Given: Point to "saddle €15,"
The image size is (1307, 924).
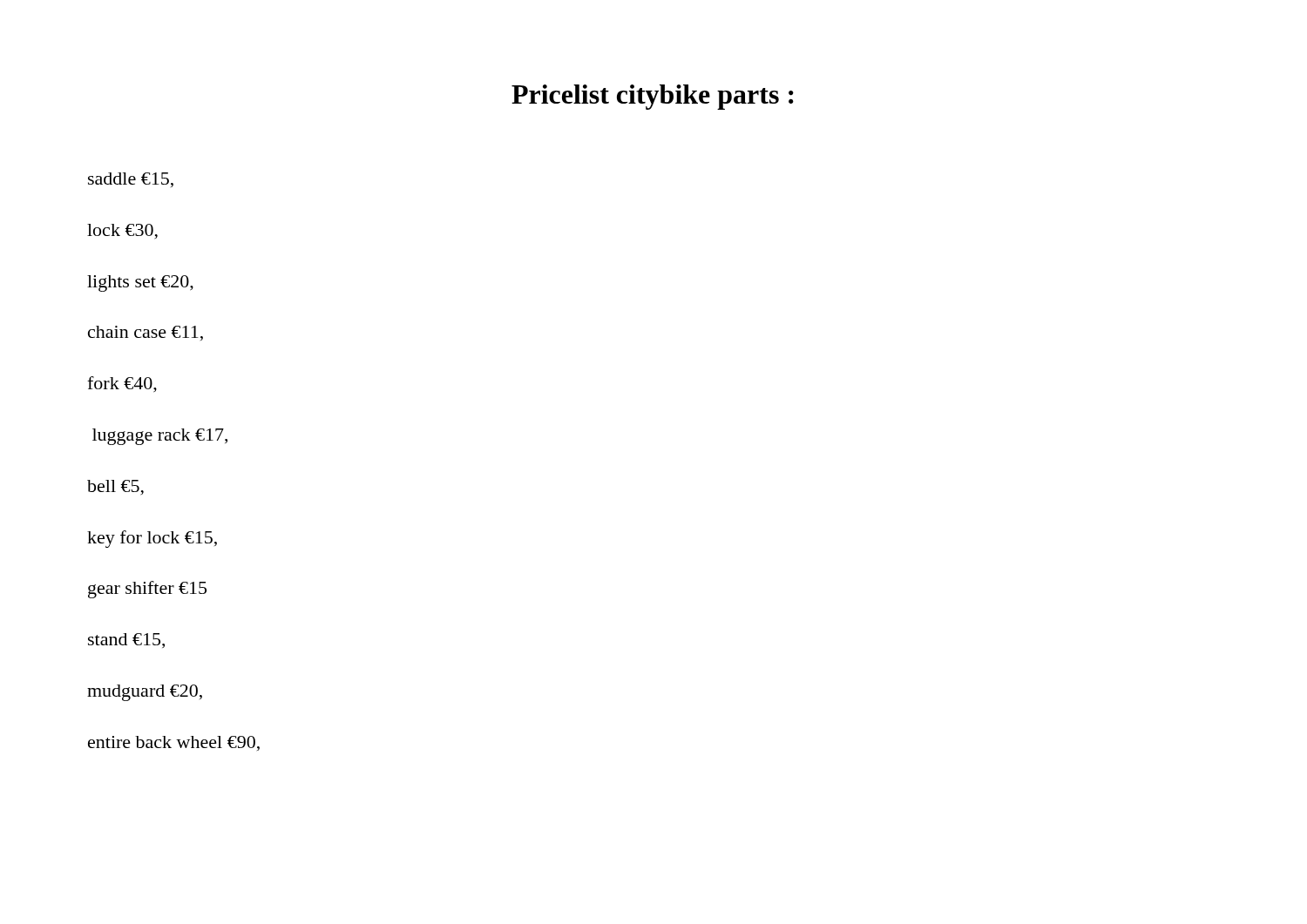Looking at the screenshot, I should click(x=131, y=178).
